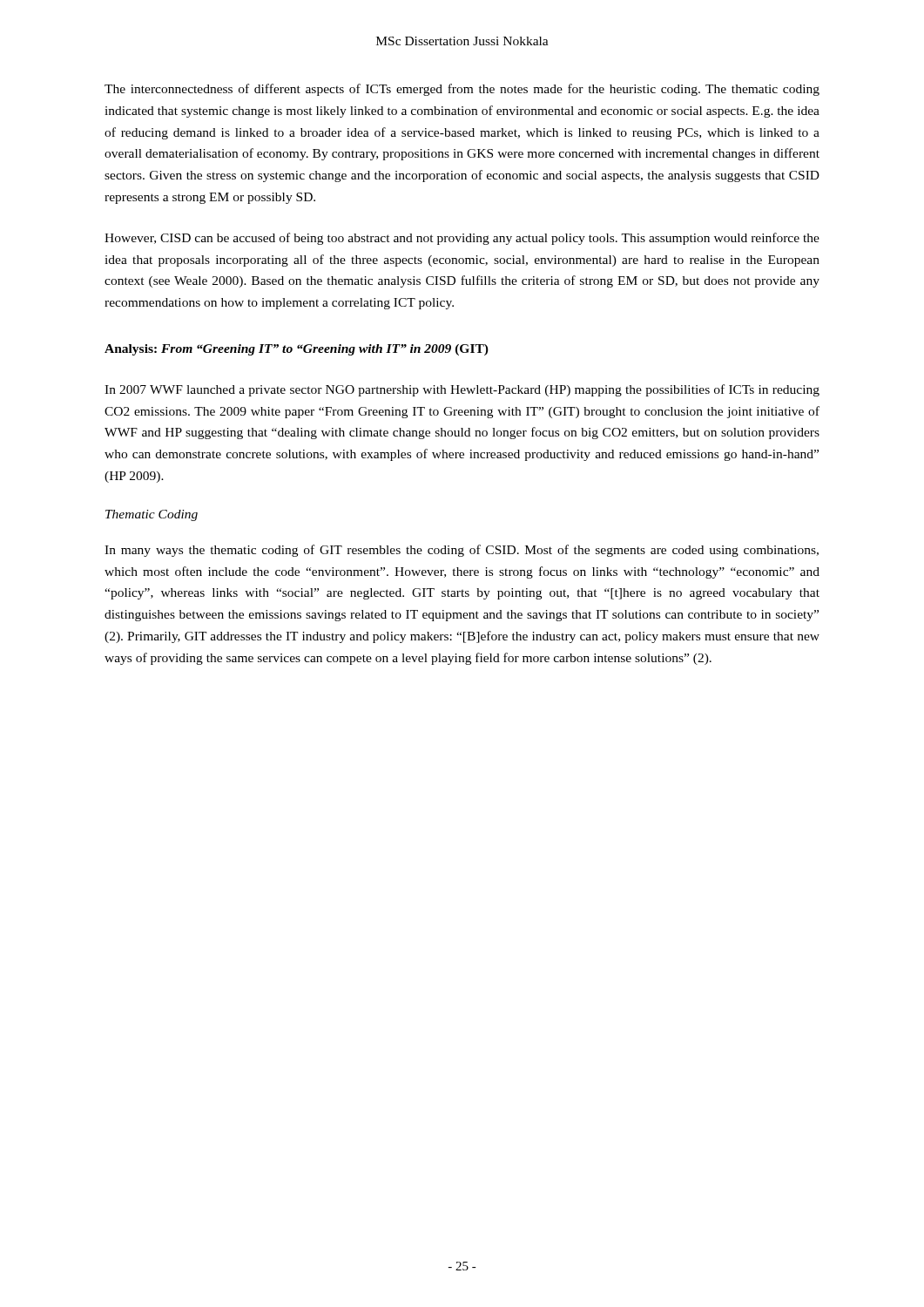Locate the text block with the text "In 2007 WWF launched a private sector"

pyautogui.click(x=462, y=432)
